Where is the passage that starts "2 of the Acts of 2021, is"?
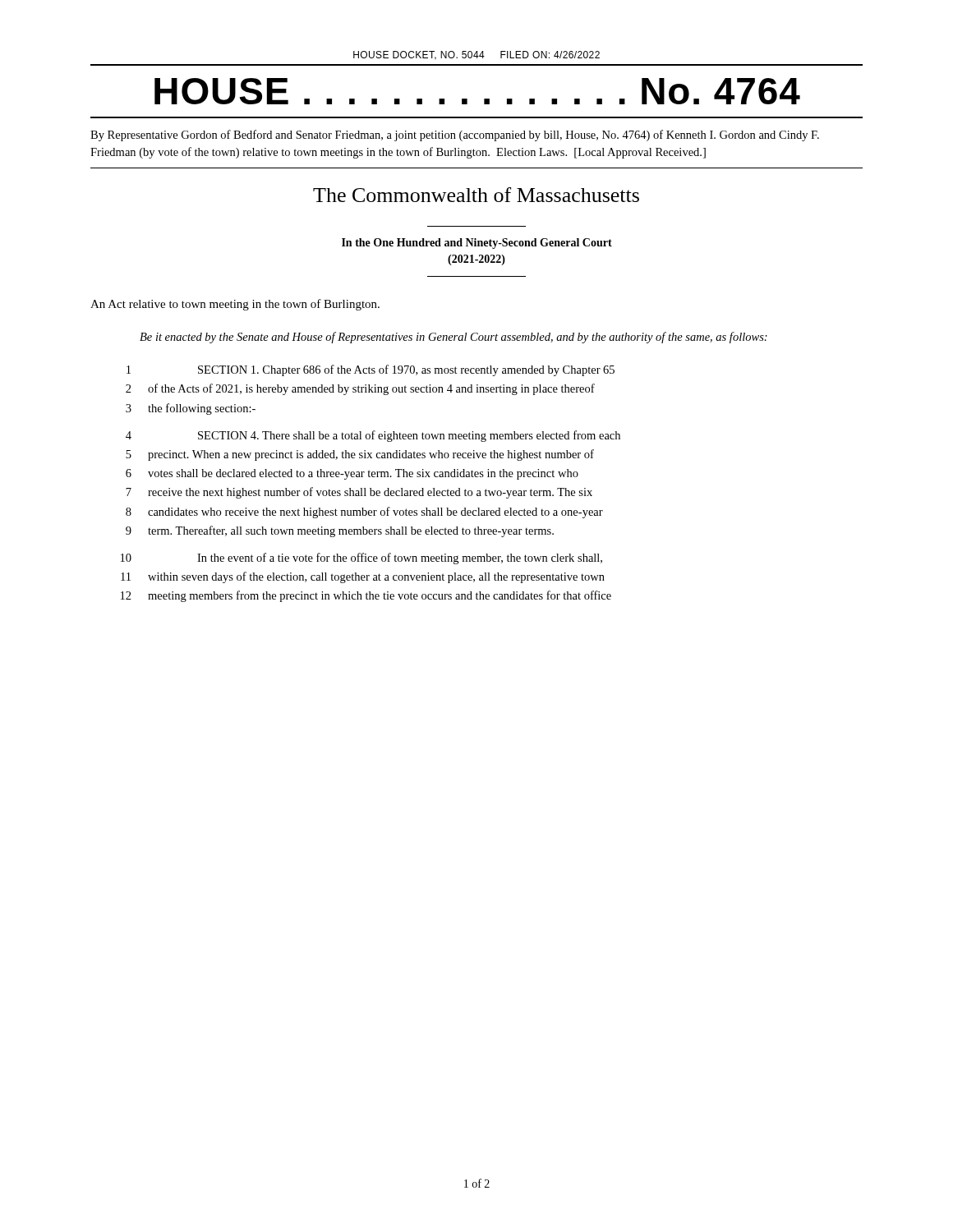This screenshot has width=953, height=1232. 476,389
